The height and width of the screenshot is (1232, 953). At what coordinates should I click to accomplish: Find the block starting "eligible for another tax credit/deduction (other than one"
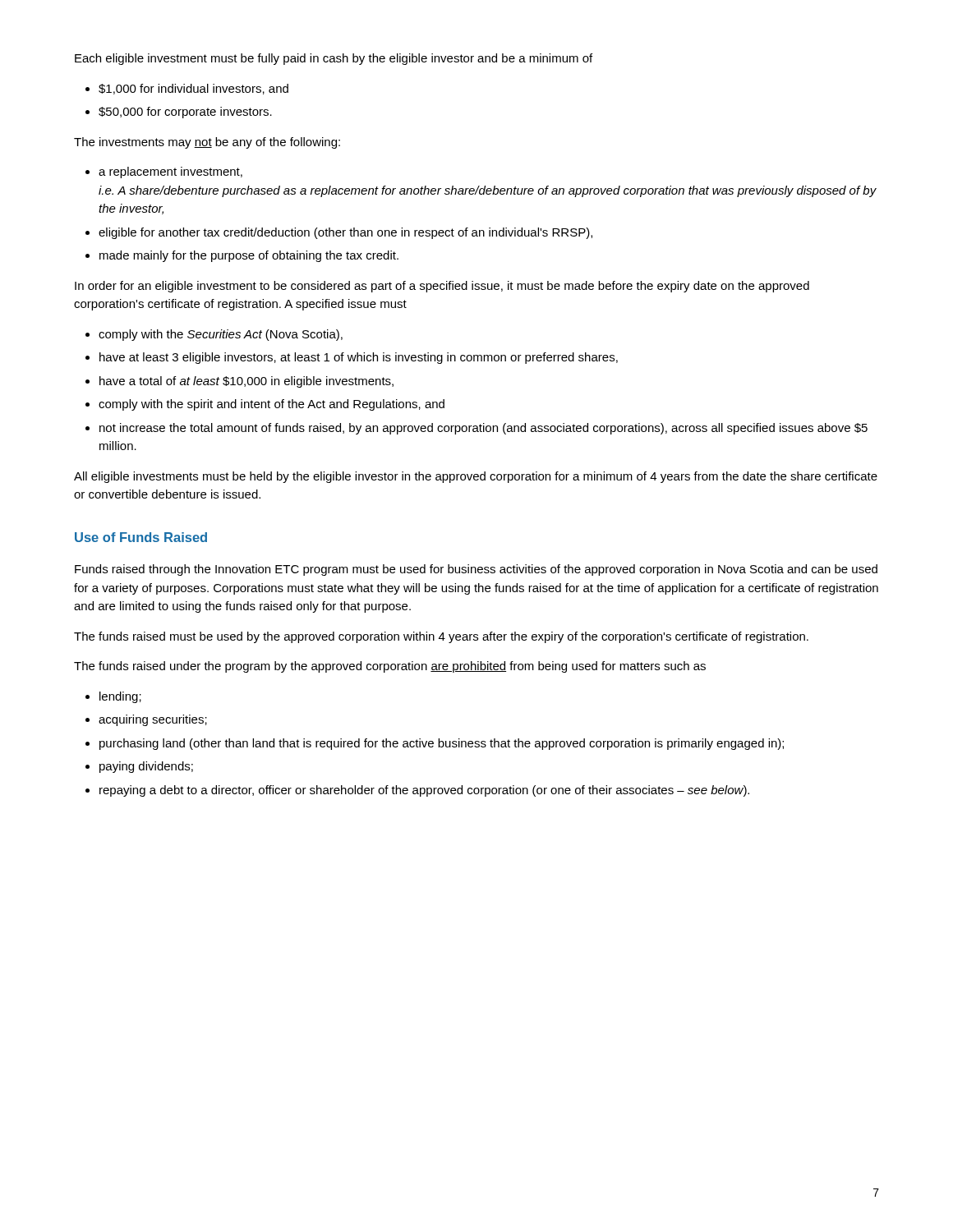pyautogui.click(x=346, y=232)
